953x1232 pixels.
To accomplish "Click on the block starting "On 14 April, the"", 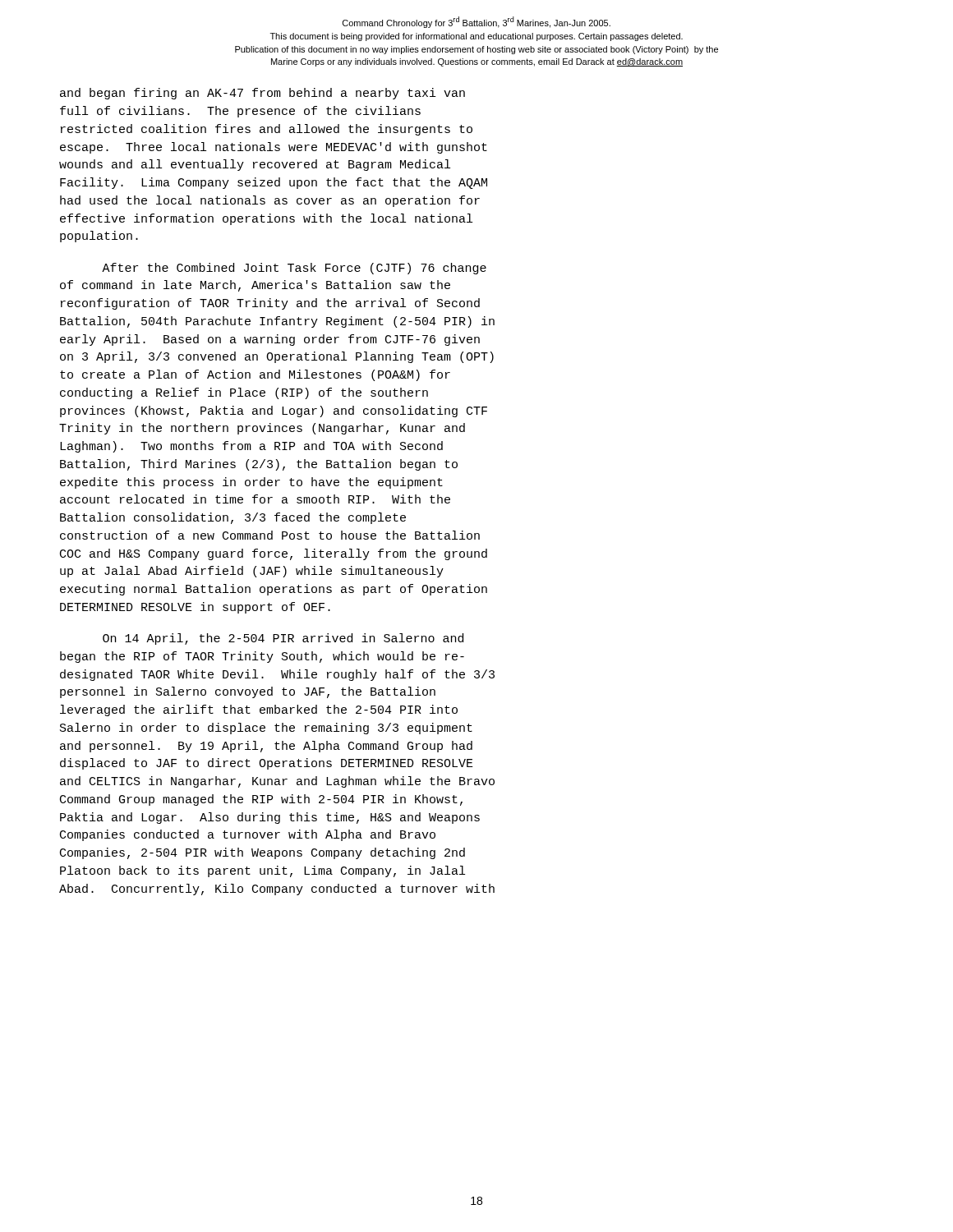I will pyautogui.click(x=476, y=765).
